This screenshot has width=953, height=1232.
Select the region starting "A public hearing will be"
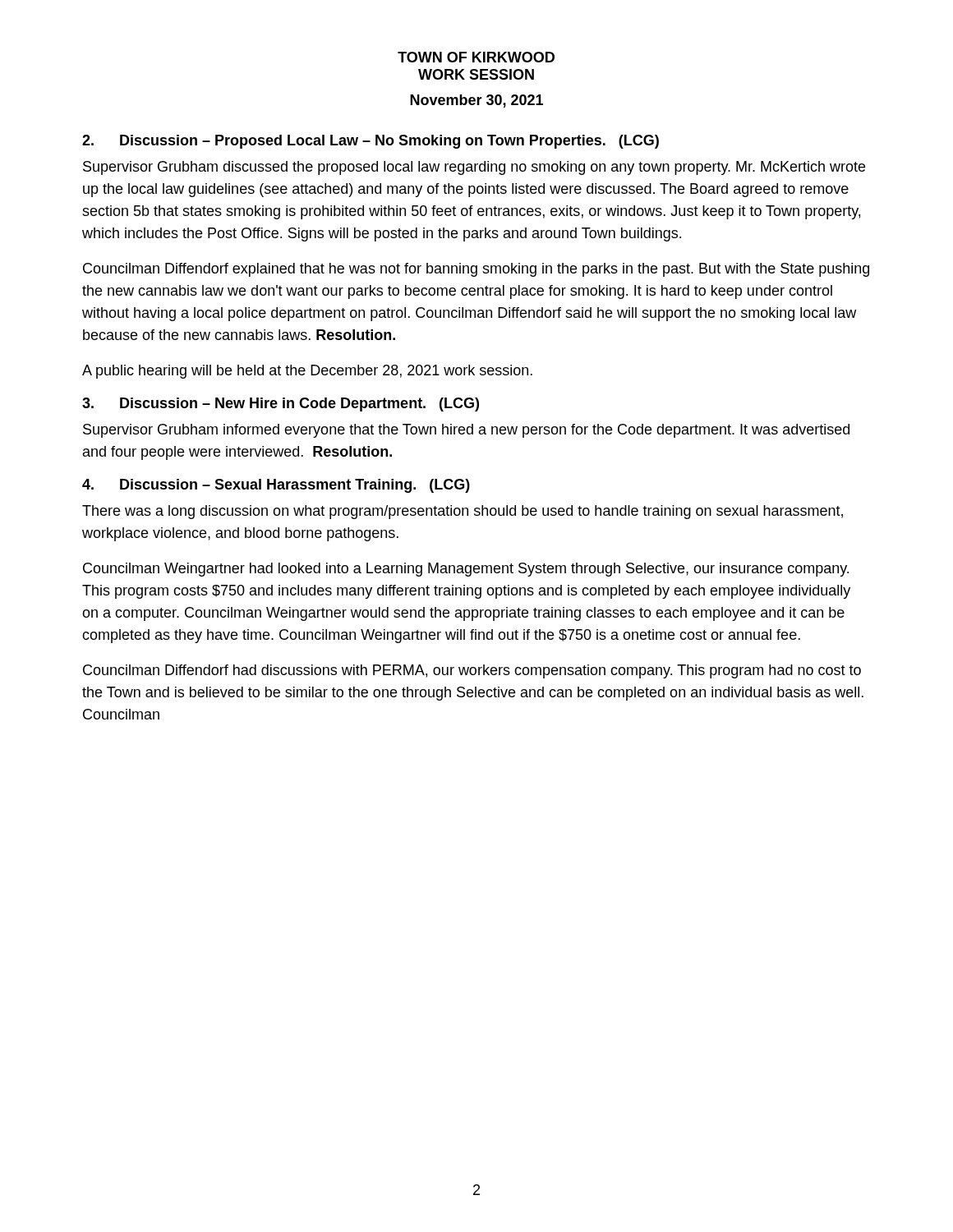(308, 370)
